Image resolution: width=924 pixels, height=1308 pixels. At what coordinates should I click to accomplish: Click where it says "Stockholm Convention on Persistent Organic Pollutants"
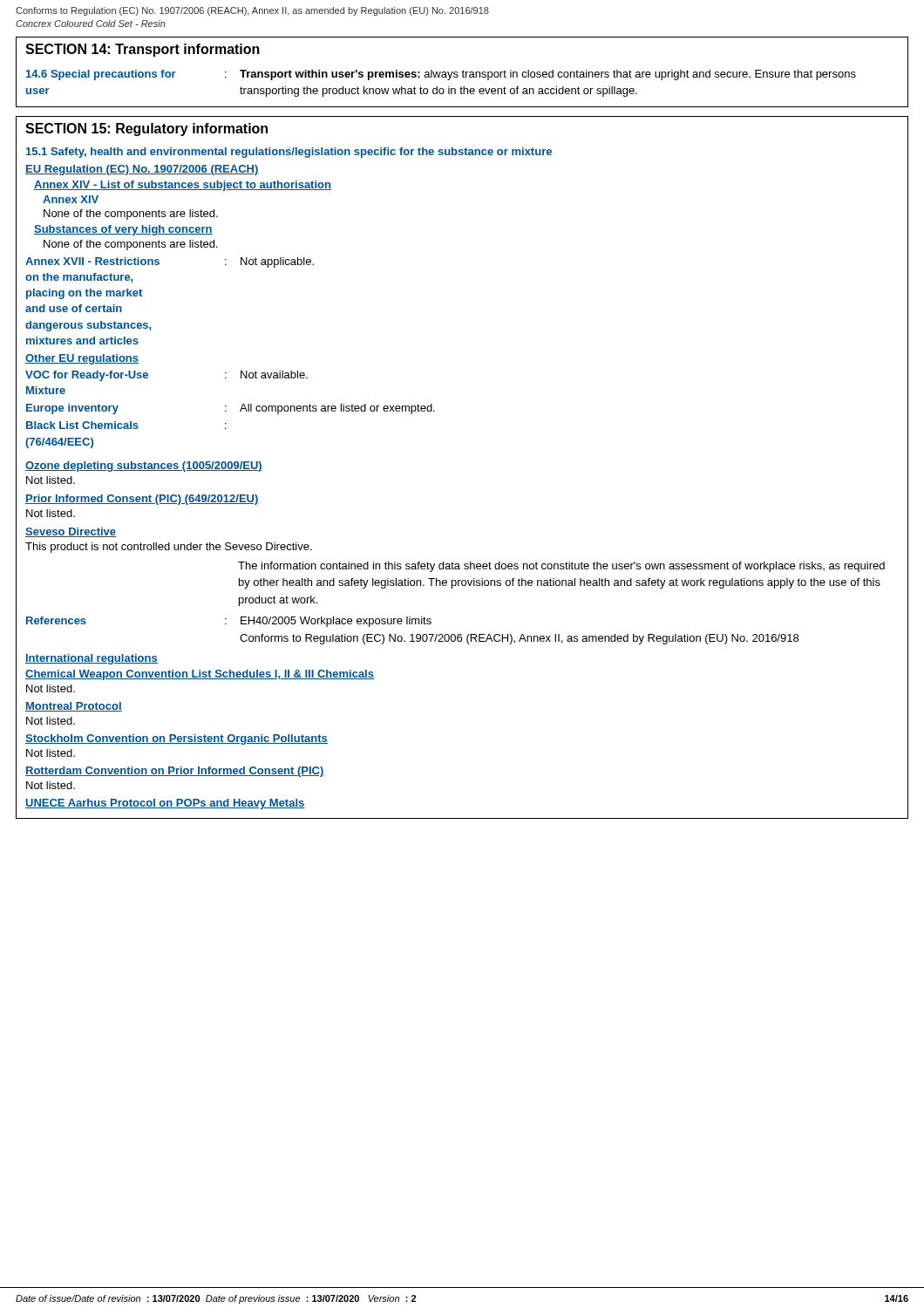click(x=176, y=738)
